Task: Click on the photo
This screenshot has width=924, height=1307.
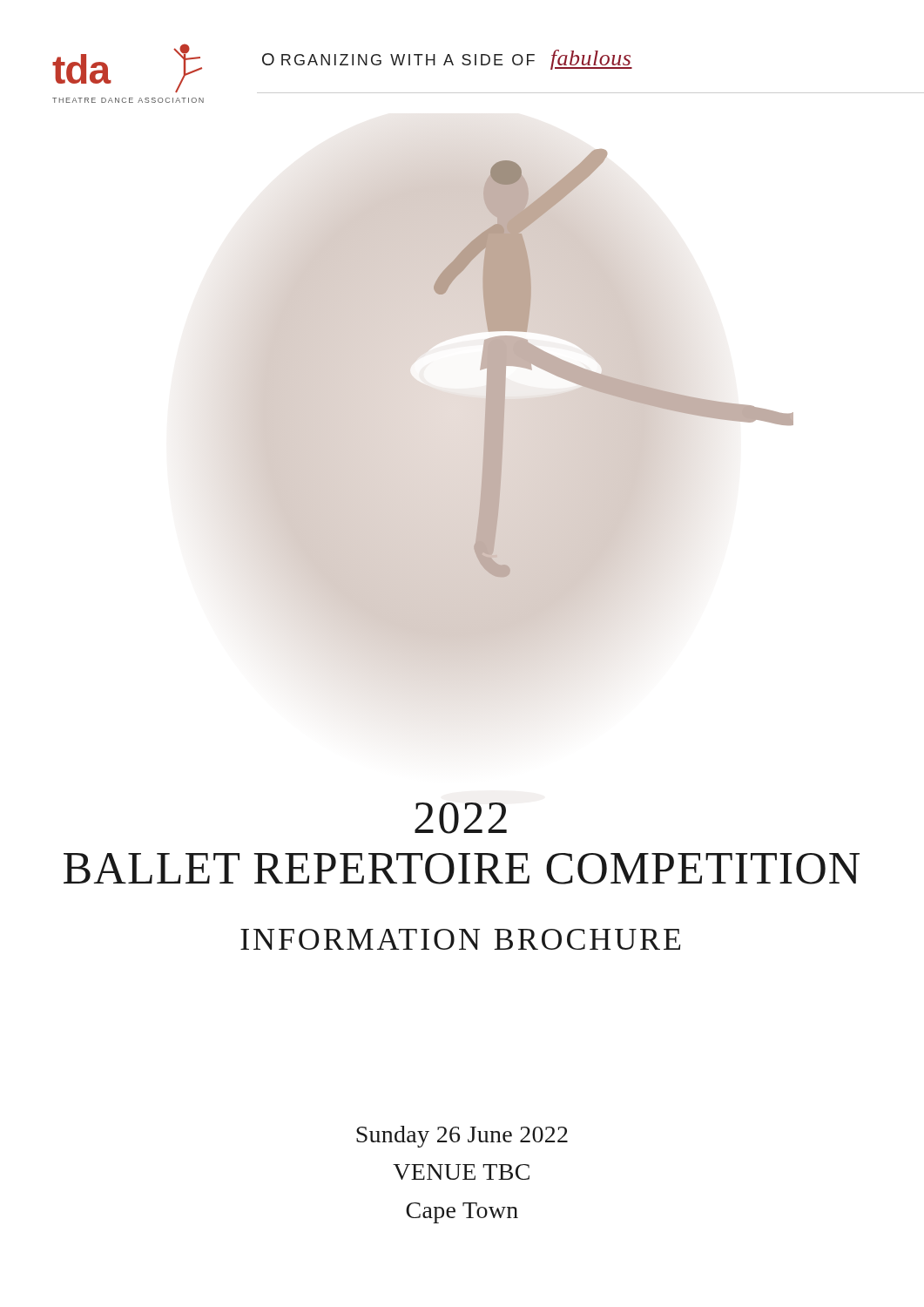Action: (462, 471)
